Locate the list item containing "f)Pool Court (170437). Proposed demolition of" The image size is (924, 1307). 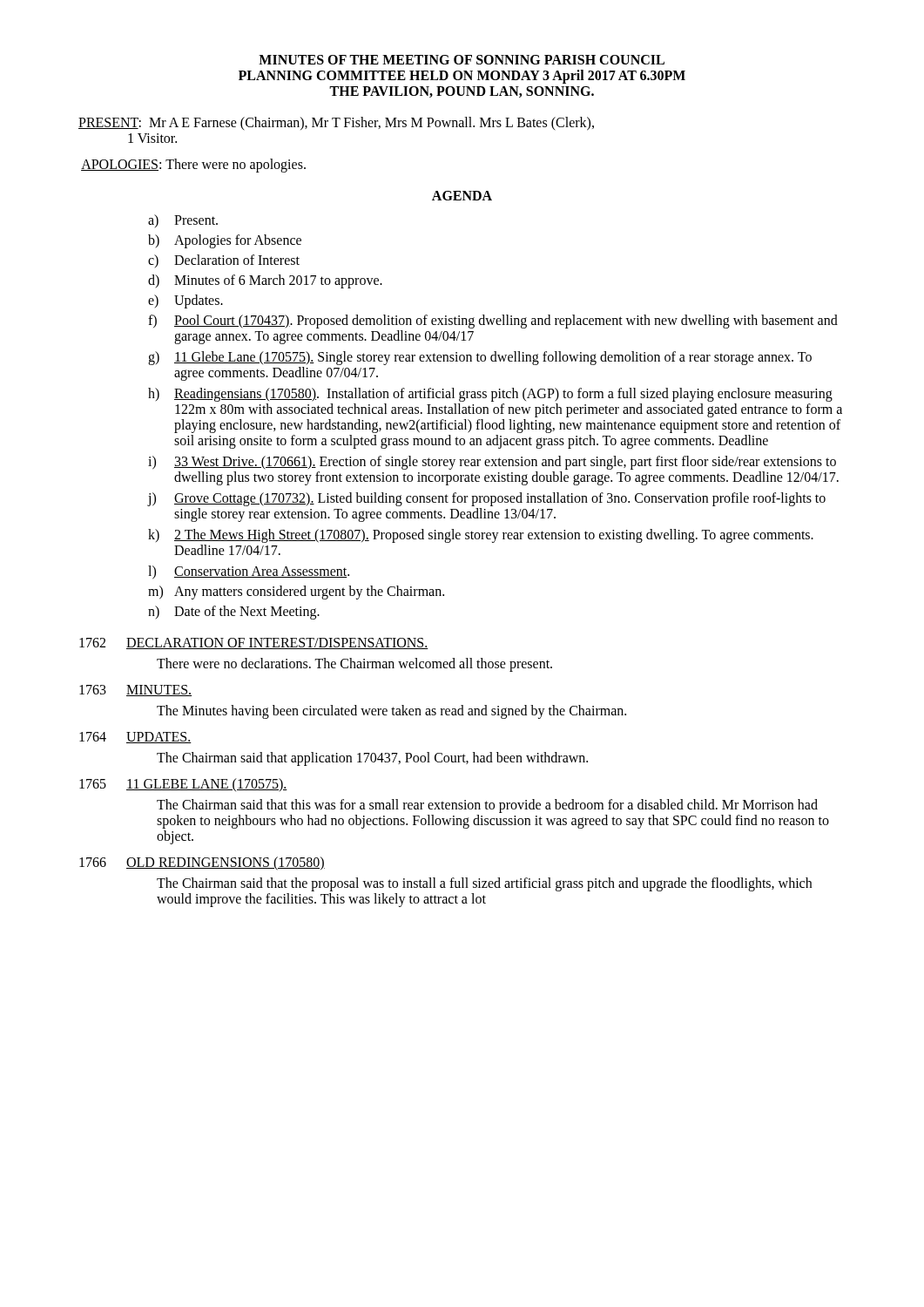click(497, 328)
